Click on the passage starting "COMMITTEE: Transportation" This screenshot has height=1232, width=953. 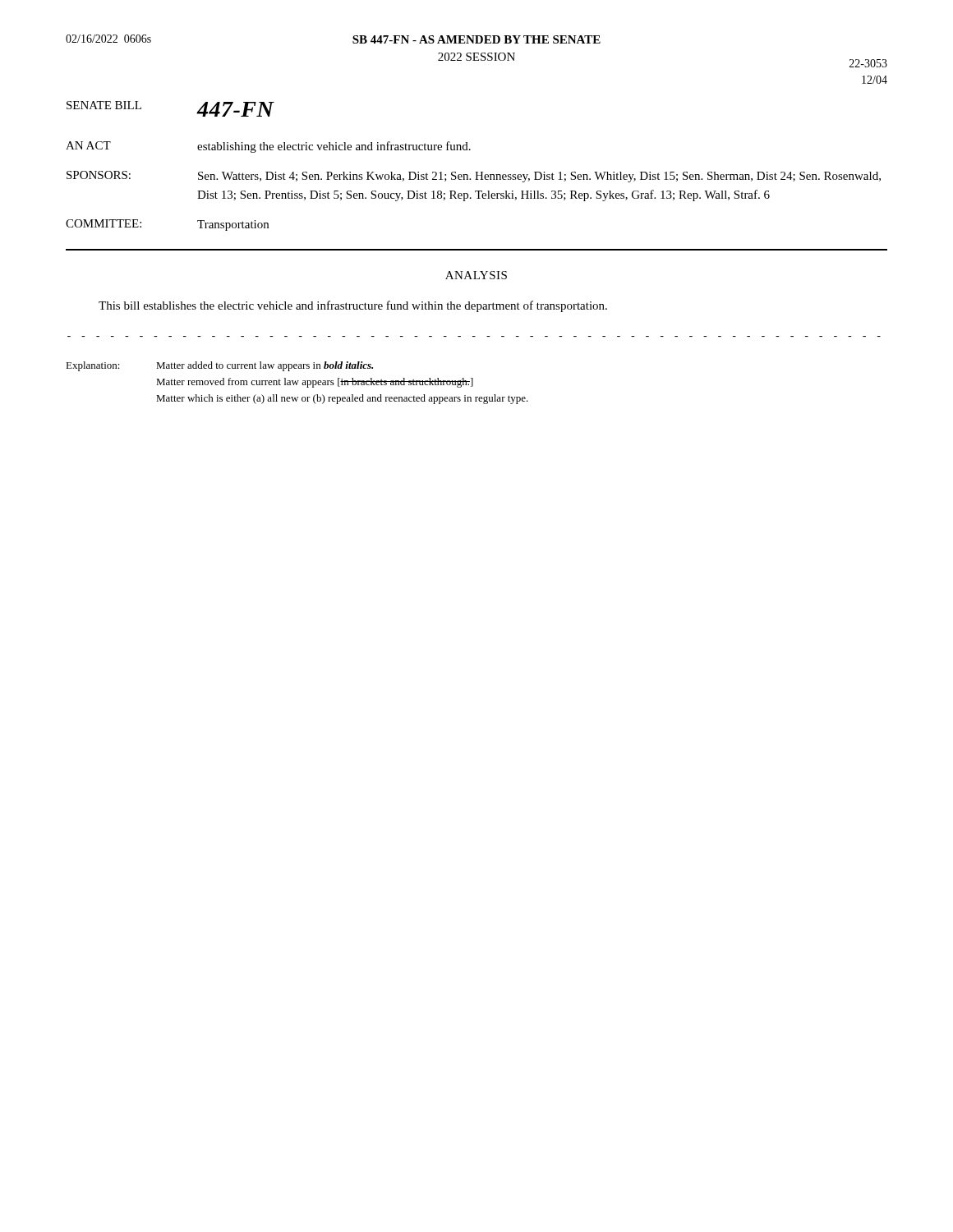click(x=99, y=225)
